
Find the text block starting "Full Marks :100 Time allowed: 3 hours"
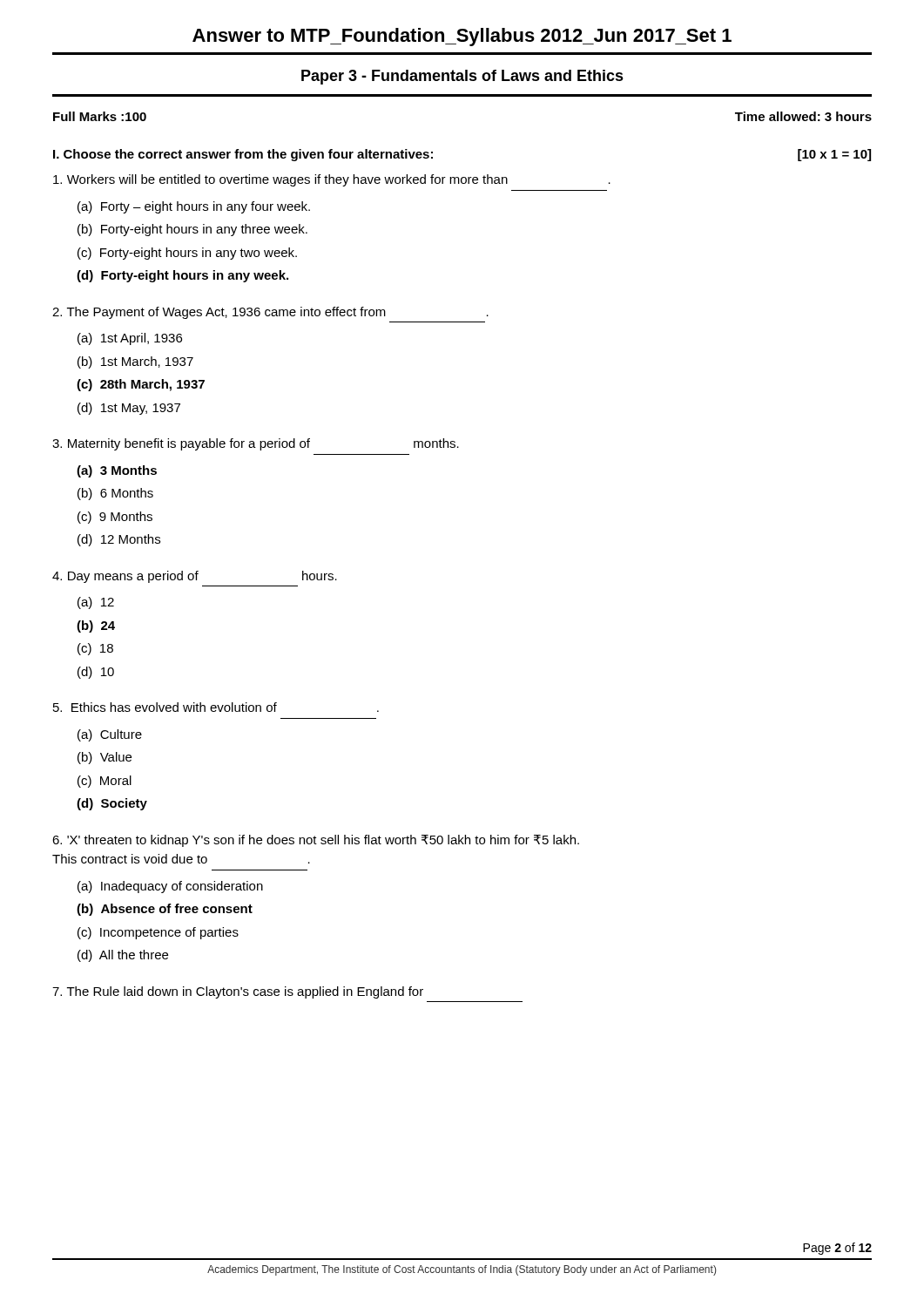click(x=98, y=116)
